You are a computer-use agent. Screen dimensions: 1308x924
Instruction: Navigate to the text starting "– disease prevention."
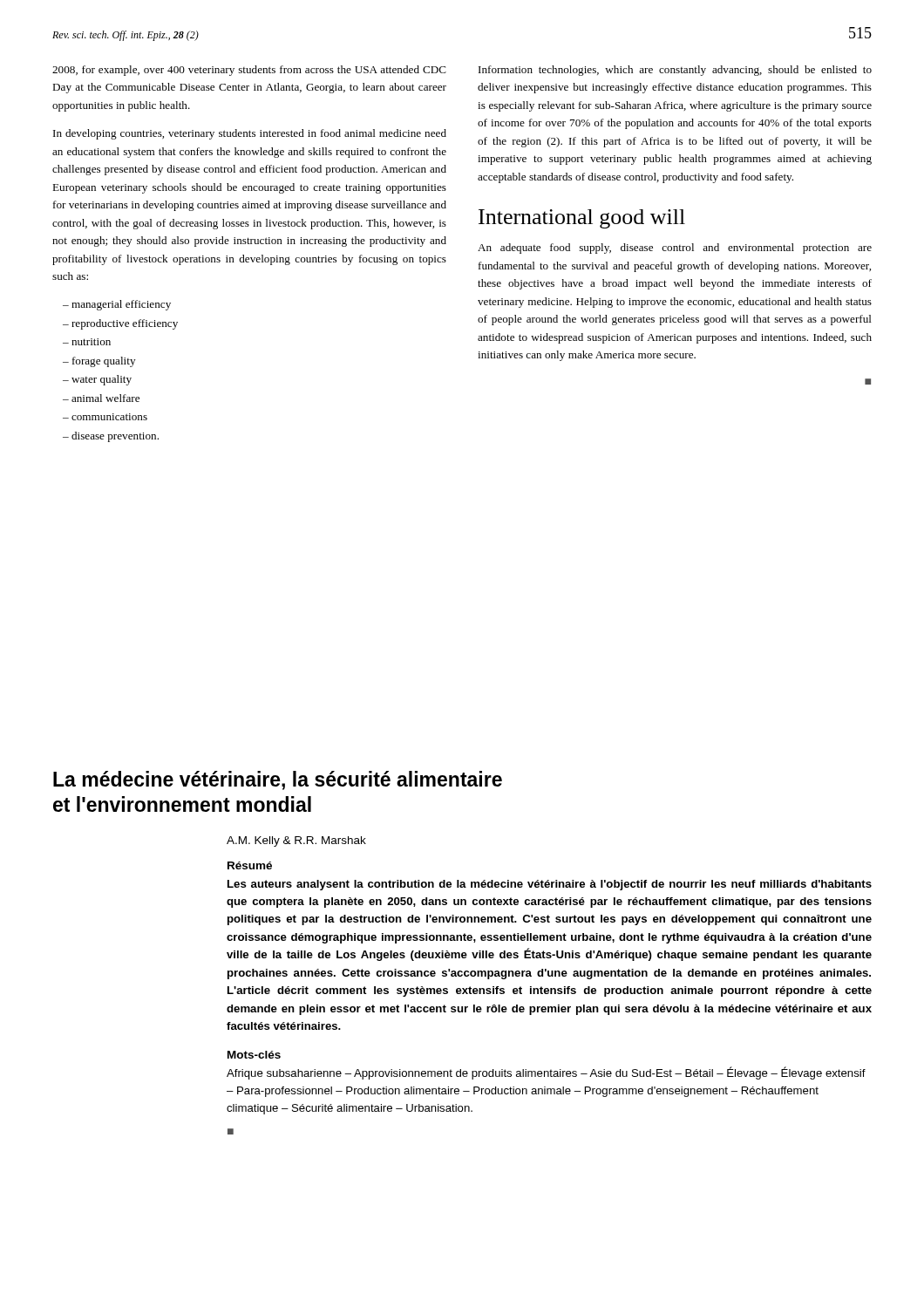(x=111, y=435)
